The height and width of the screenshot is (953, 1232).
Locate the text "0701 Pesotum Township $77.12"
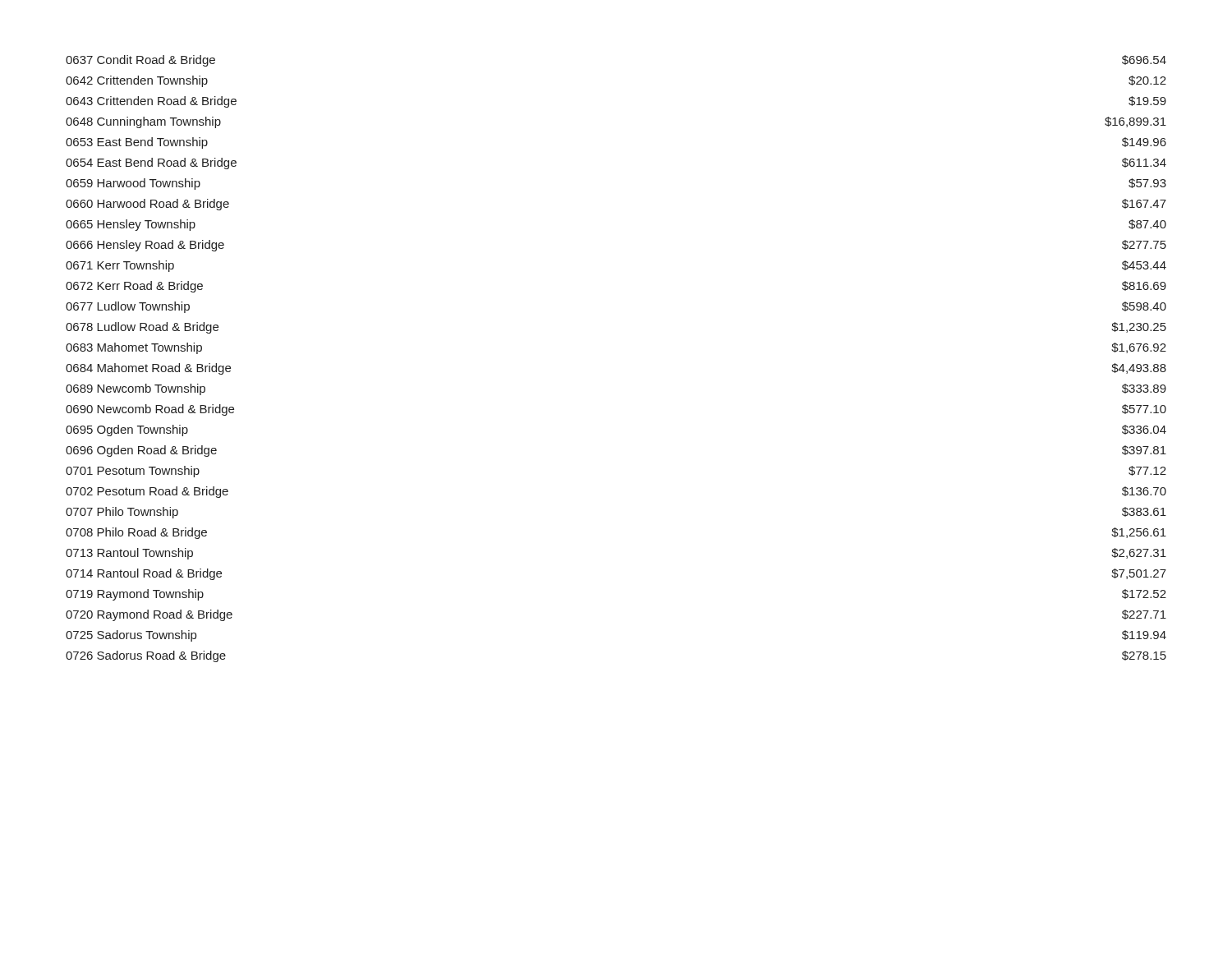coord(130,471)
